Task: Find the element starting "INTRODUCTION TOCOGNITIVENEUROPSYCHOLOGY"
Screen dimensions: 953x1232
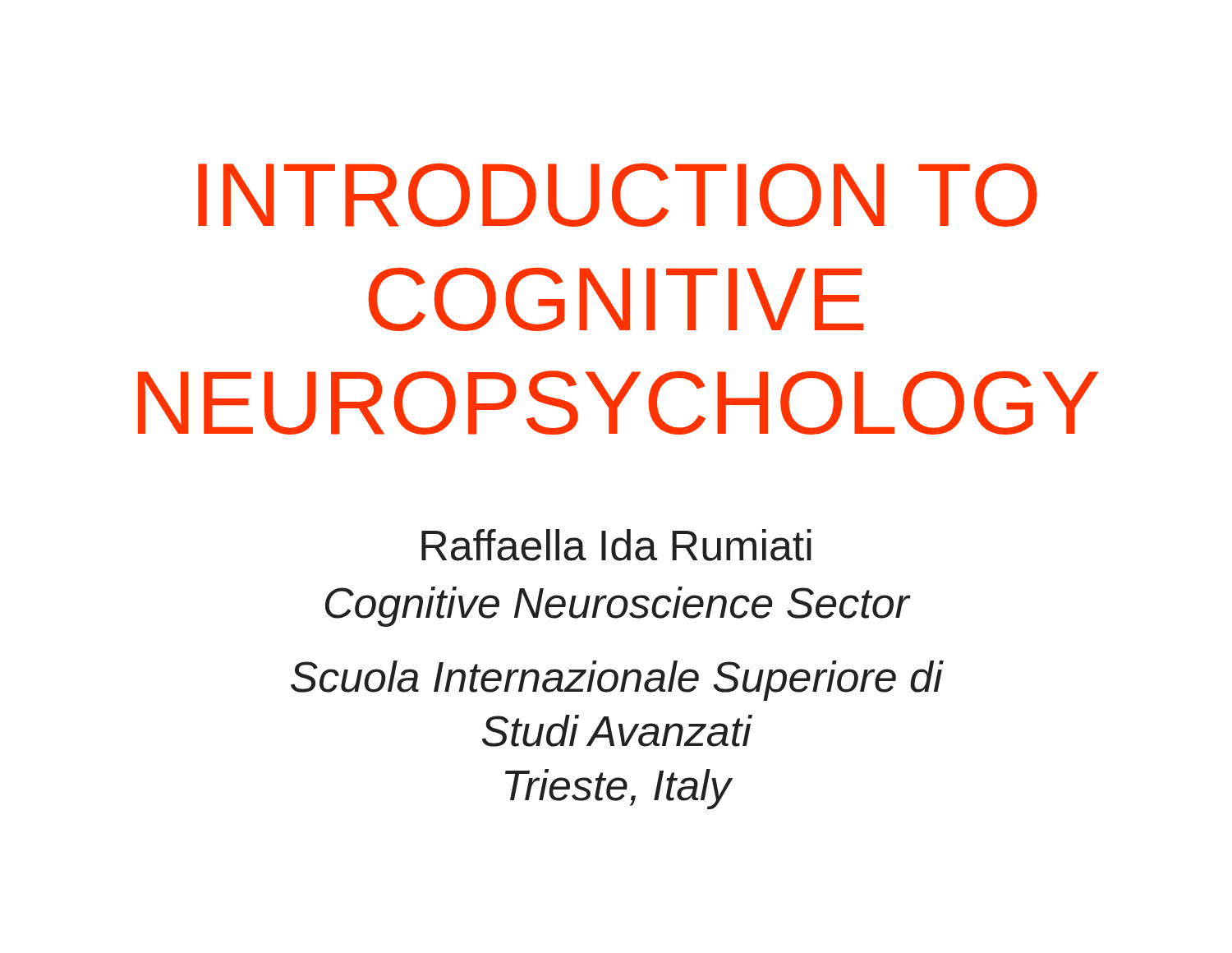Action: 616,299
